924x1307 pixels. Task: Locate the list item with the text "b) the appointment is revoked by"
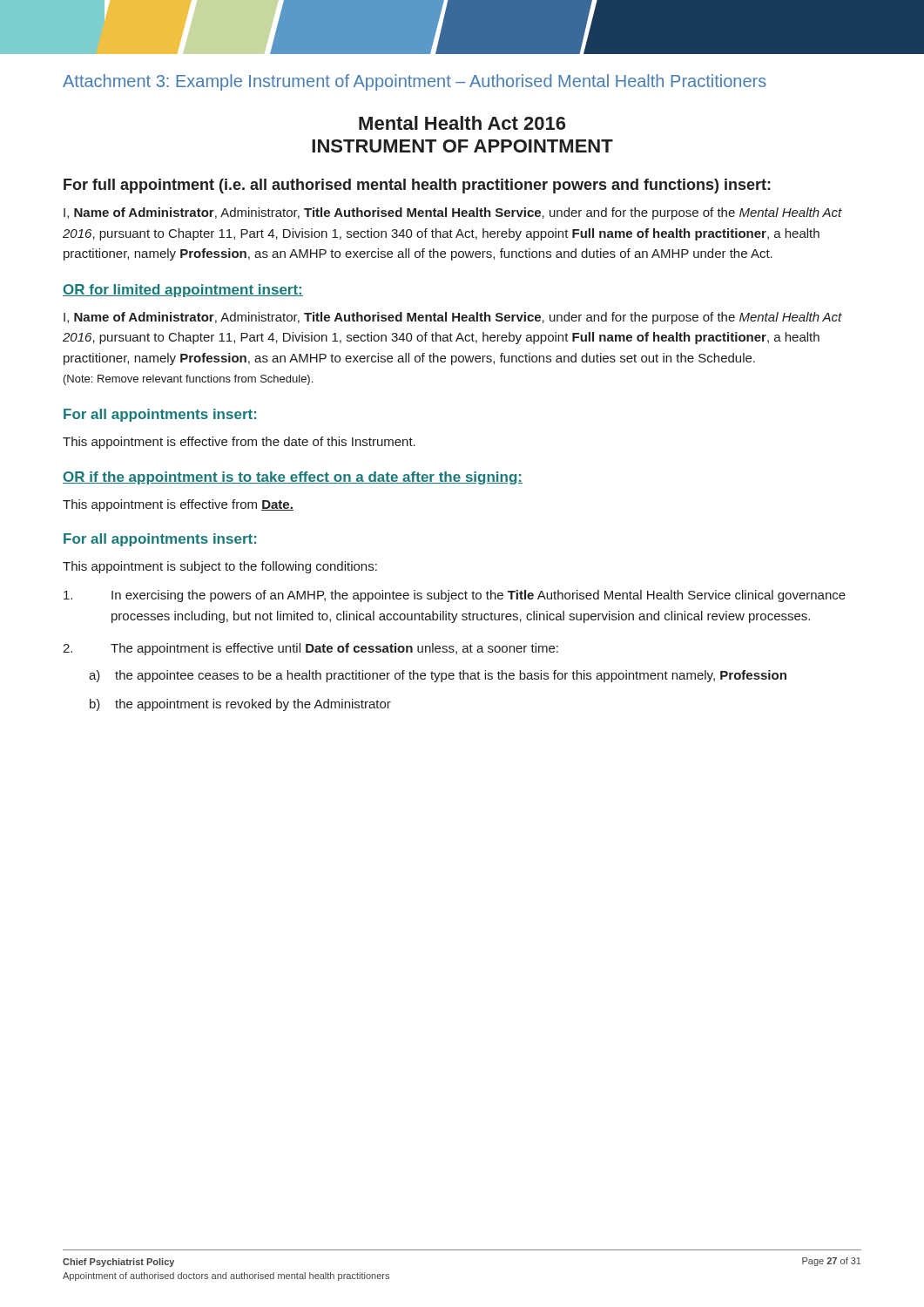point(240,705)
